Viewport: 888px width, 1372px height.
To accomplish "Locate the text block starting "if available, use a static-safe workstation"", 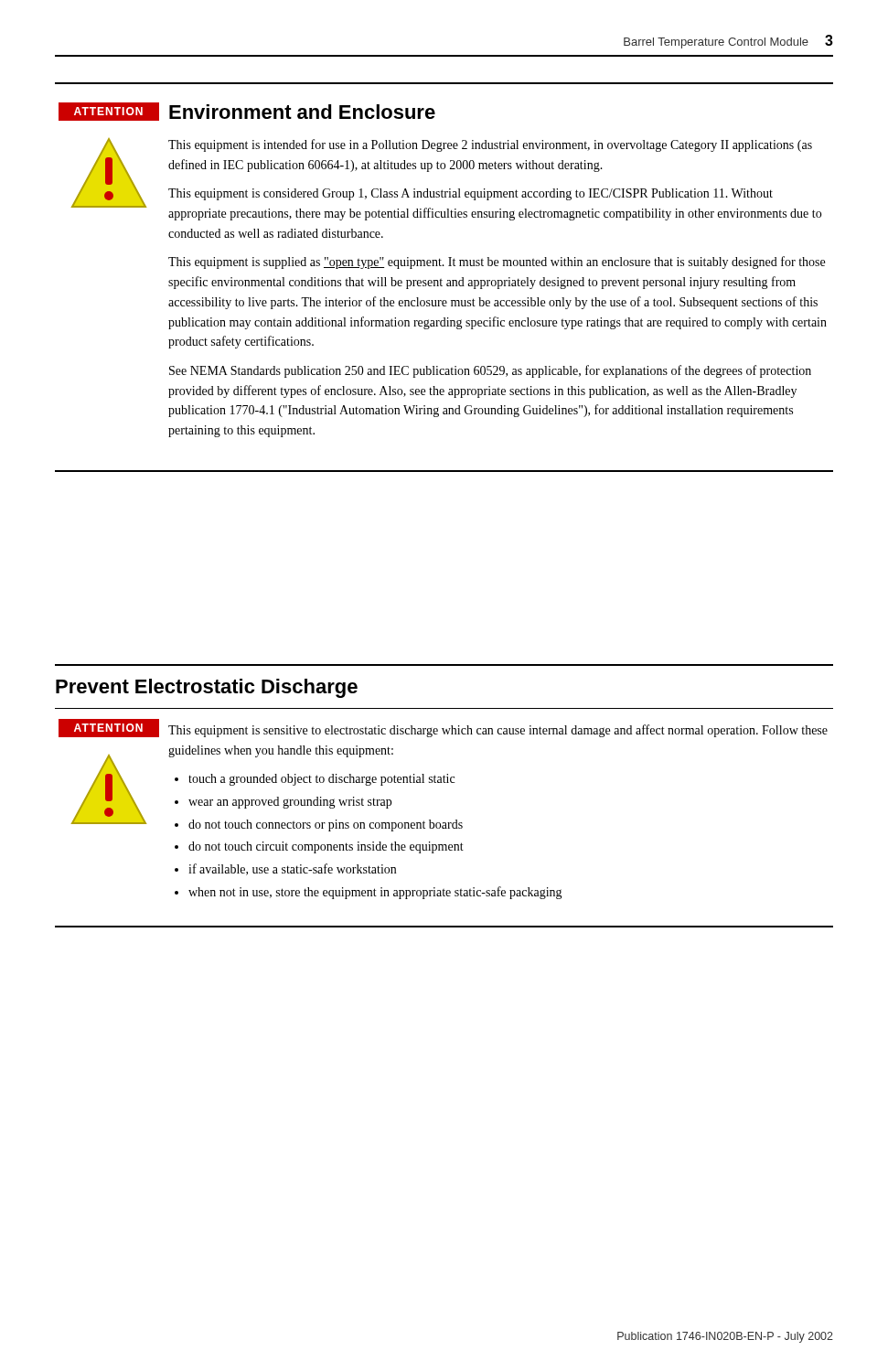I will click(x=293, y=870).
